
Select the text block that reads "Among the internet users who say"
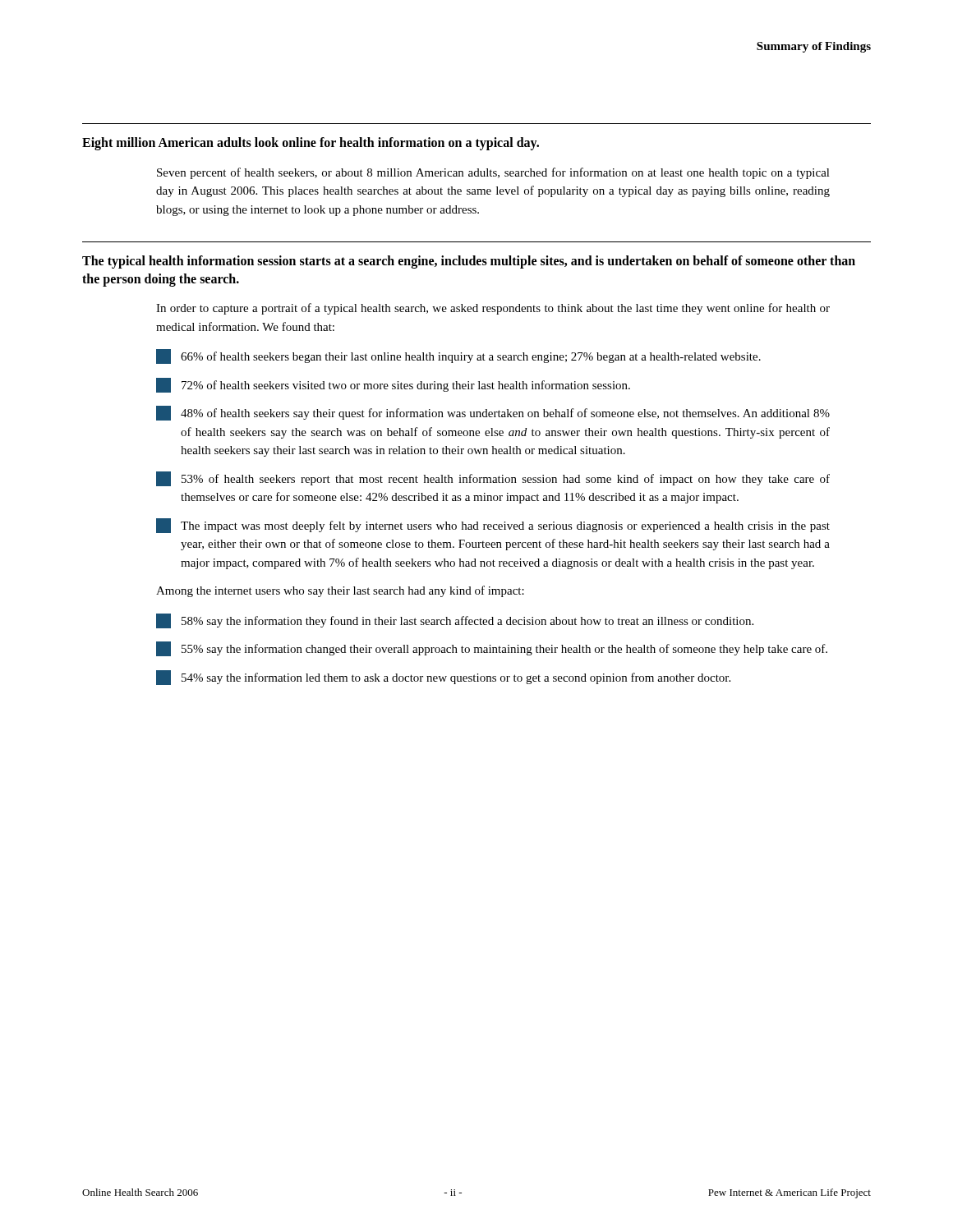pos(340,591)
